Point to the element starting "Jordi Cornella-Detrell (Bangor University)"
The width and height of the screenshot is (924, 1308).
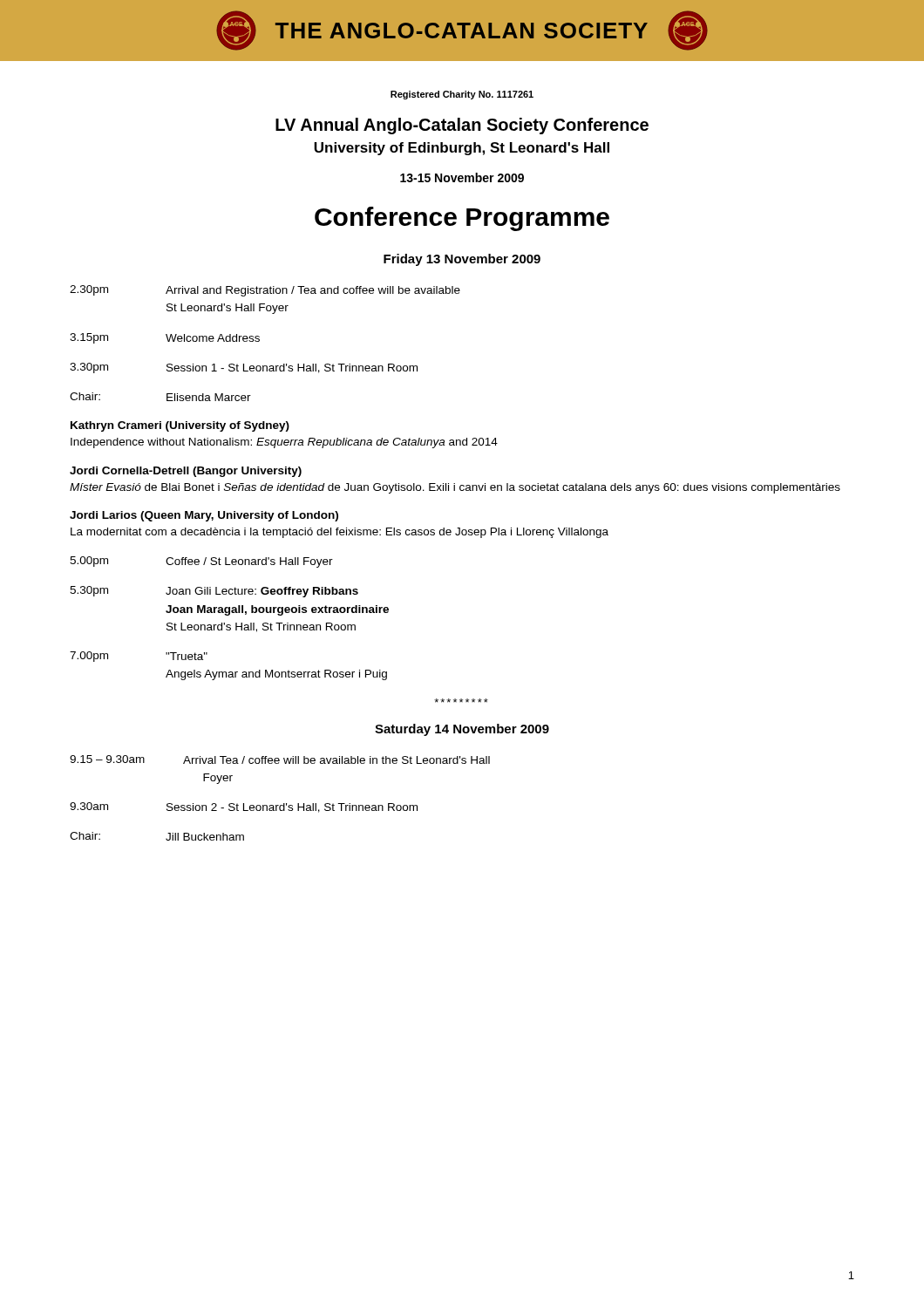[x=462, y=480]
